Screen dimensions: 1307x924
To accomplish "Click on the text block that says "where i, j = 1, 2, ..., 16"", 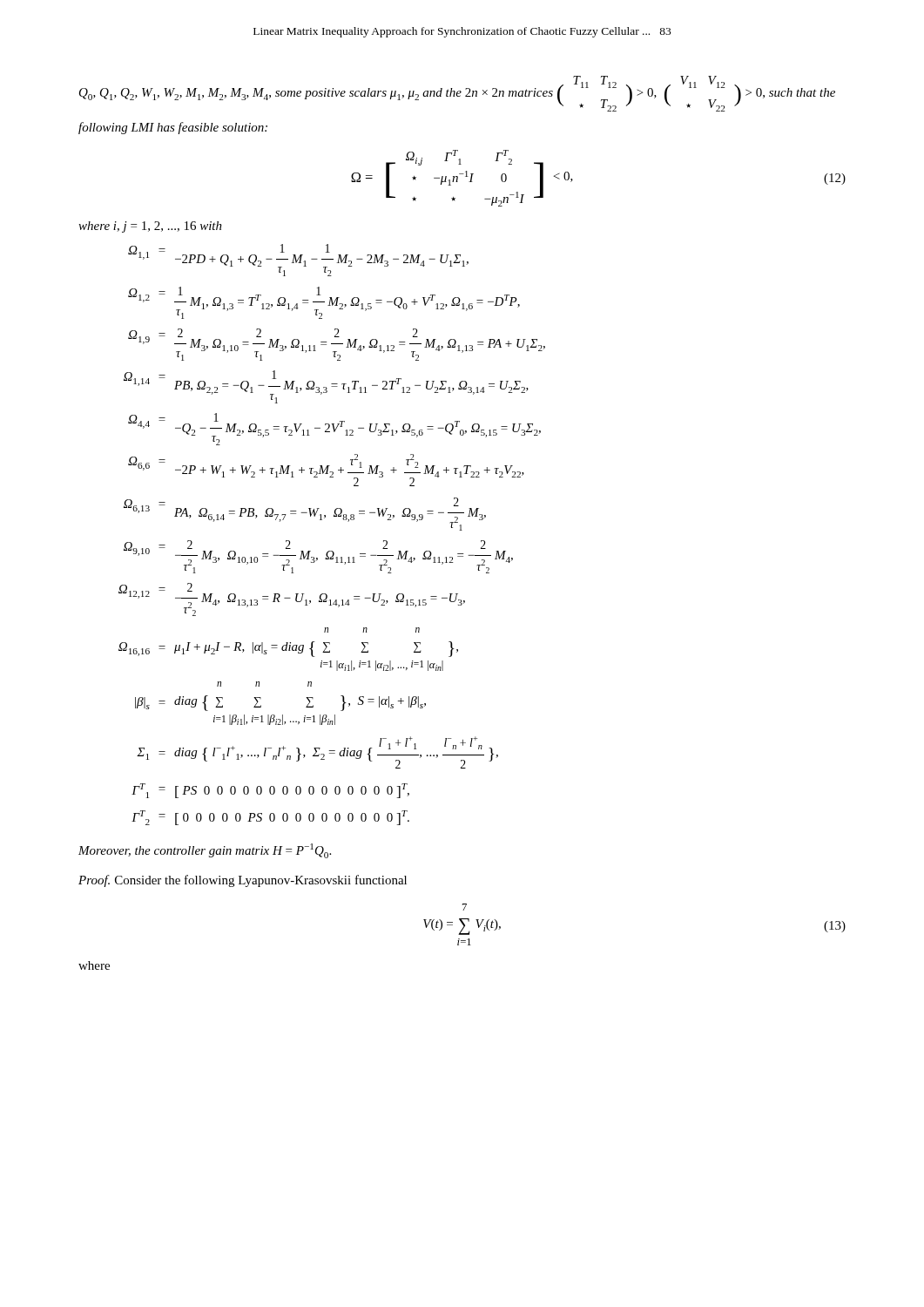I will [x=150, y=226].
